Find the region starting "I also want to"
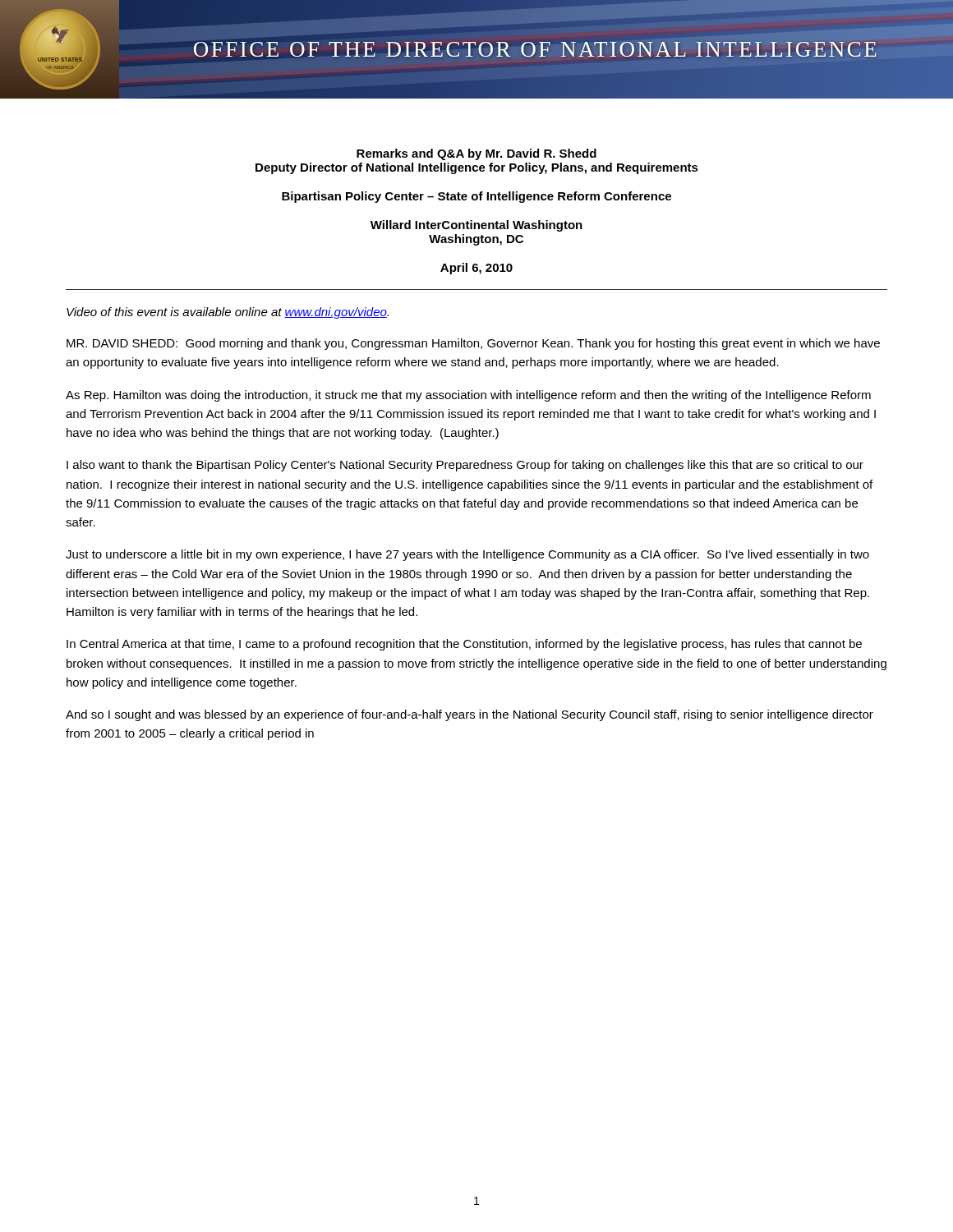The width and height of the screenshot is (953, 1232). click(469, 493)
